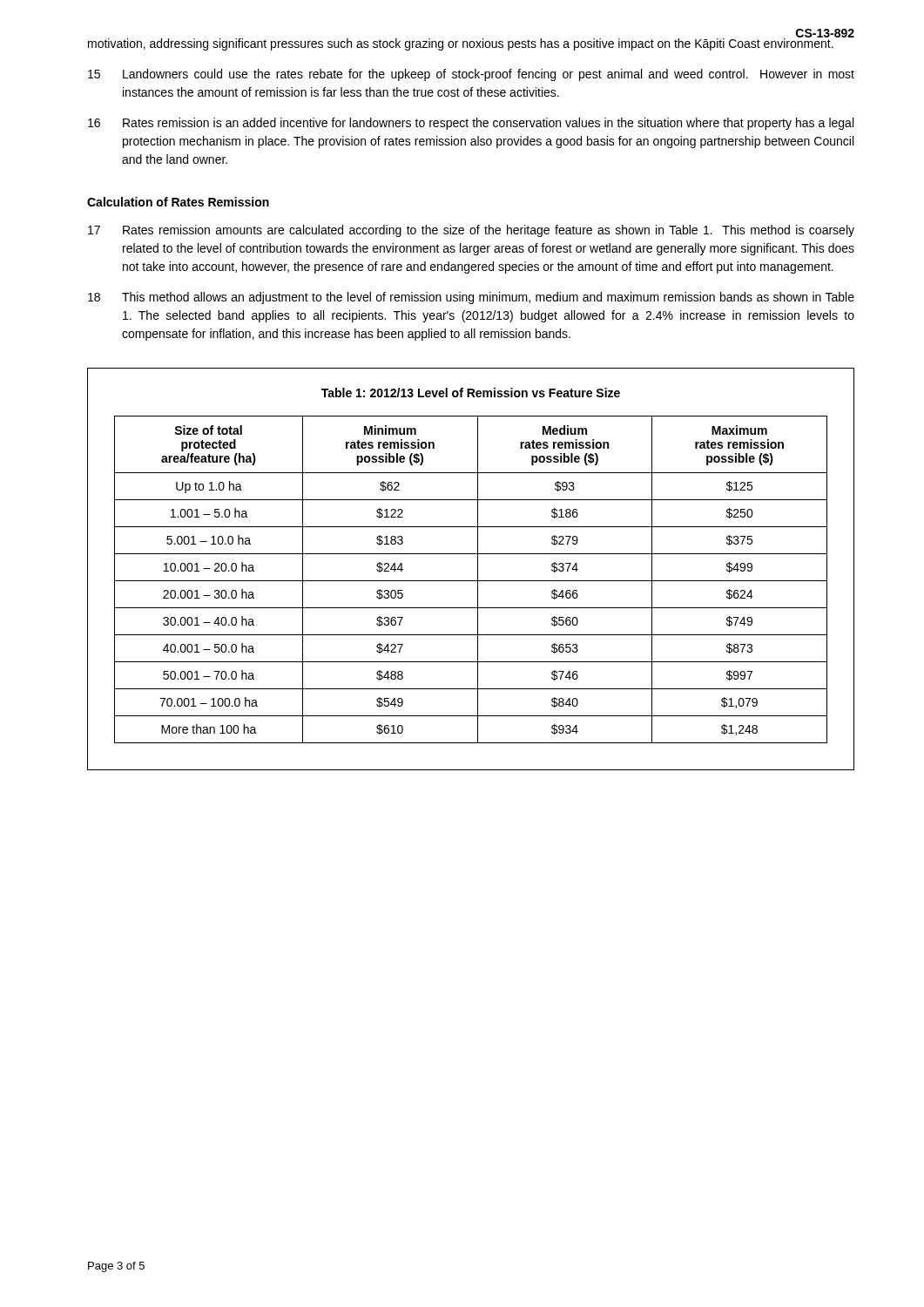Click the passage that begins "15 Landowners could use"
Image resolution: width=924 pixels, height=1307 pixels.
[471, 84]
